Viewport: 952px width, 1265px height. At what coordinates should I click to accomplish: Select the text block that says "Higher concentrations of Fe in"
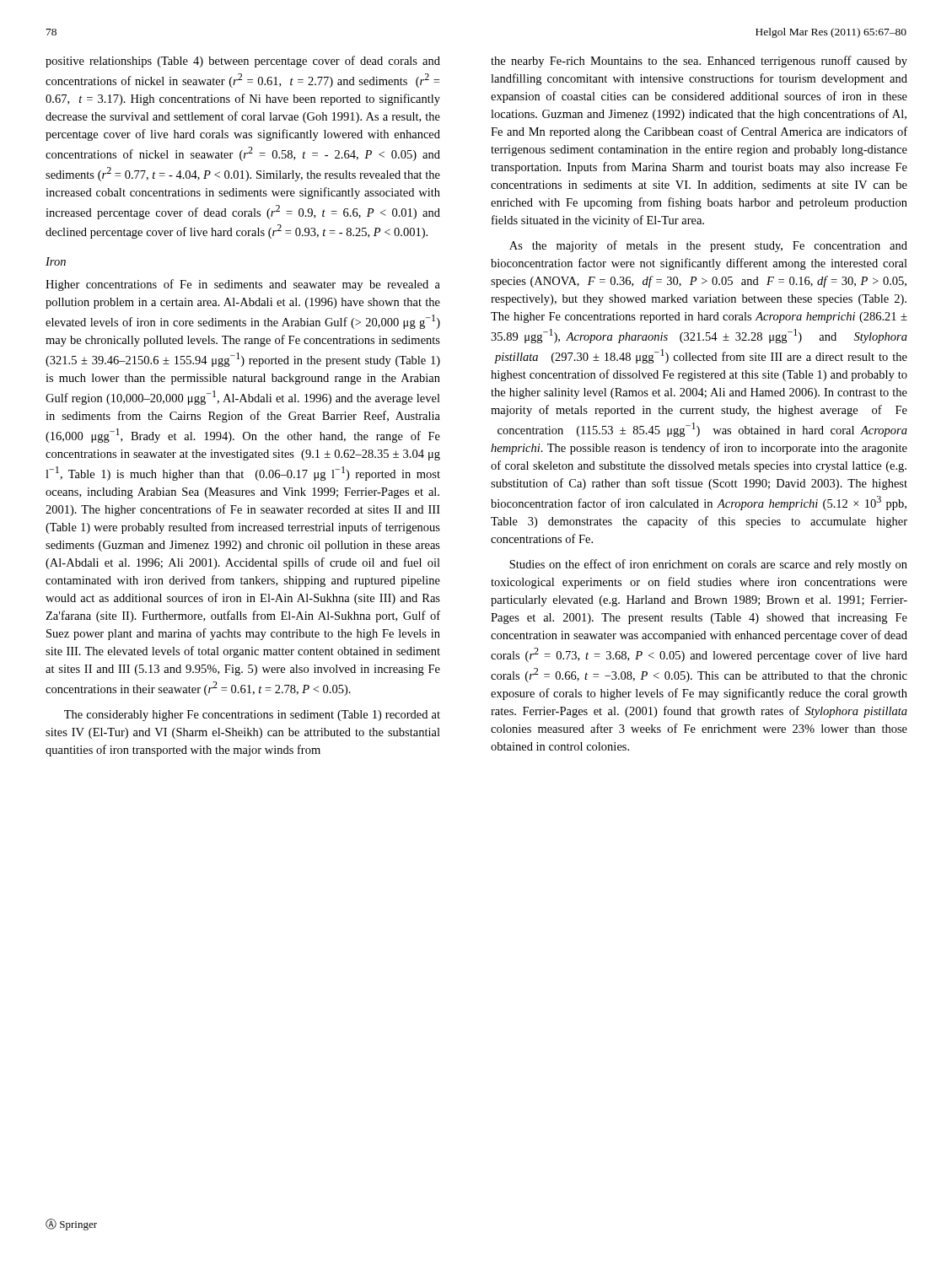243,517
